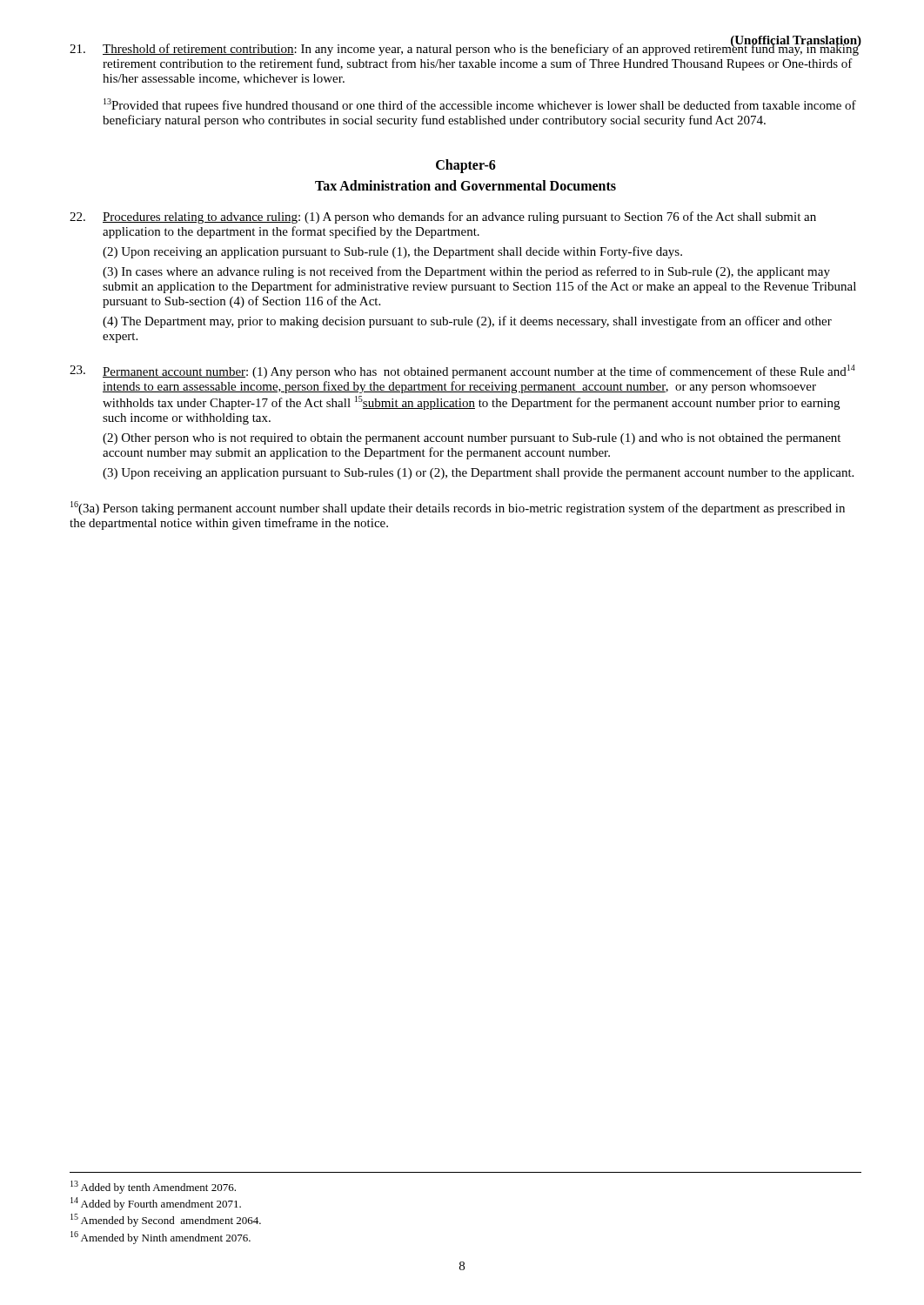
Task: Locate the section header that reads "Tax Administration and Governmental"
Action: 465,186
